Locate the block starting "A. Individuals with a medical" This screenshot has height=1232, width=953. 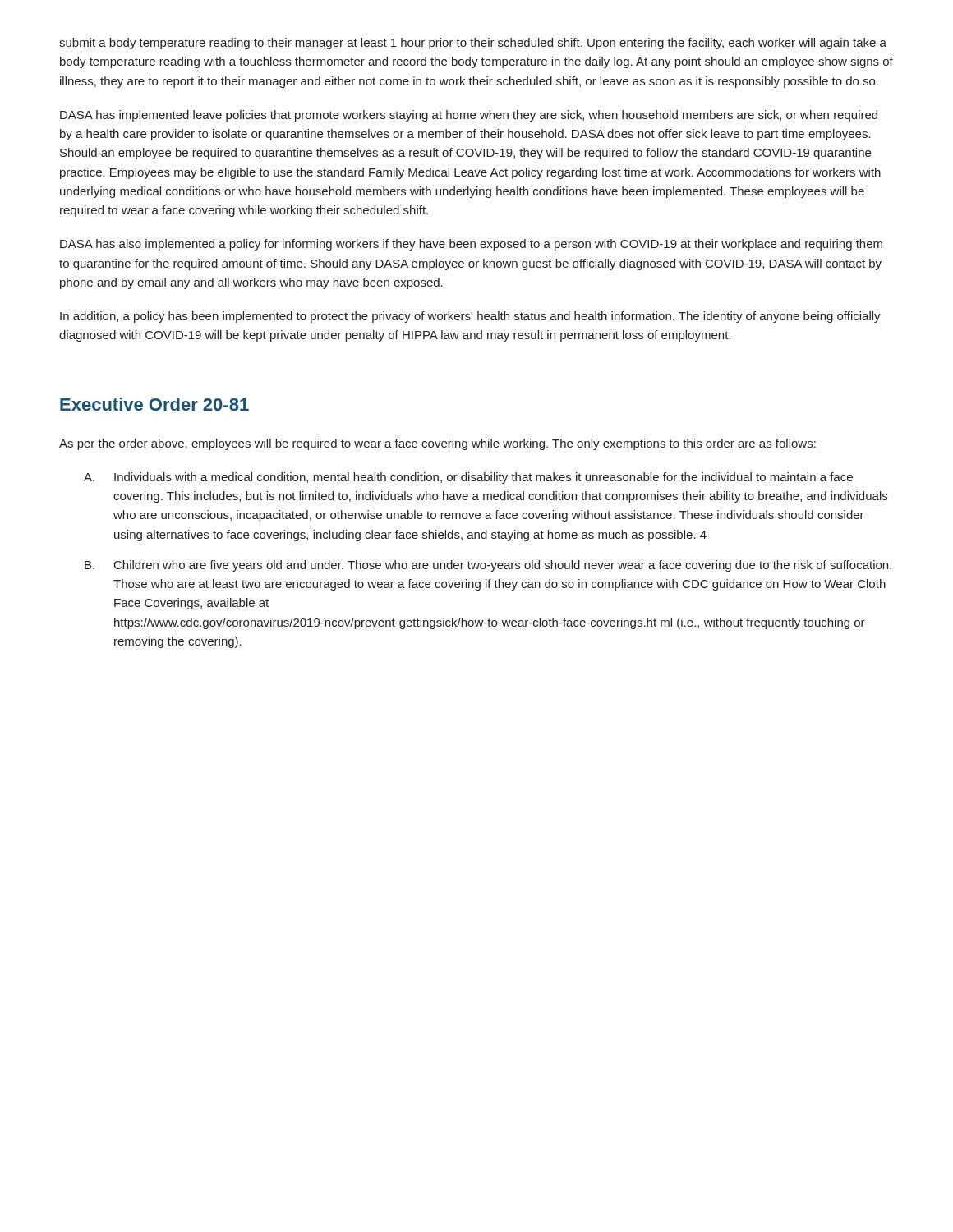point(489,505)
